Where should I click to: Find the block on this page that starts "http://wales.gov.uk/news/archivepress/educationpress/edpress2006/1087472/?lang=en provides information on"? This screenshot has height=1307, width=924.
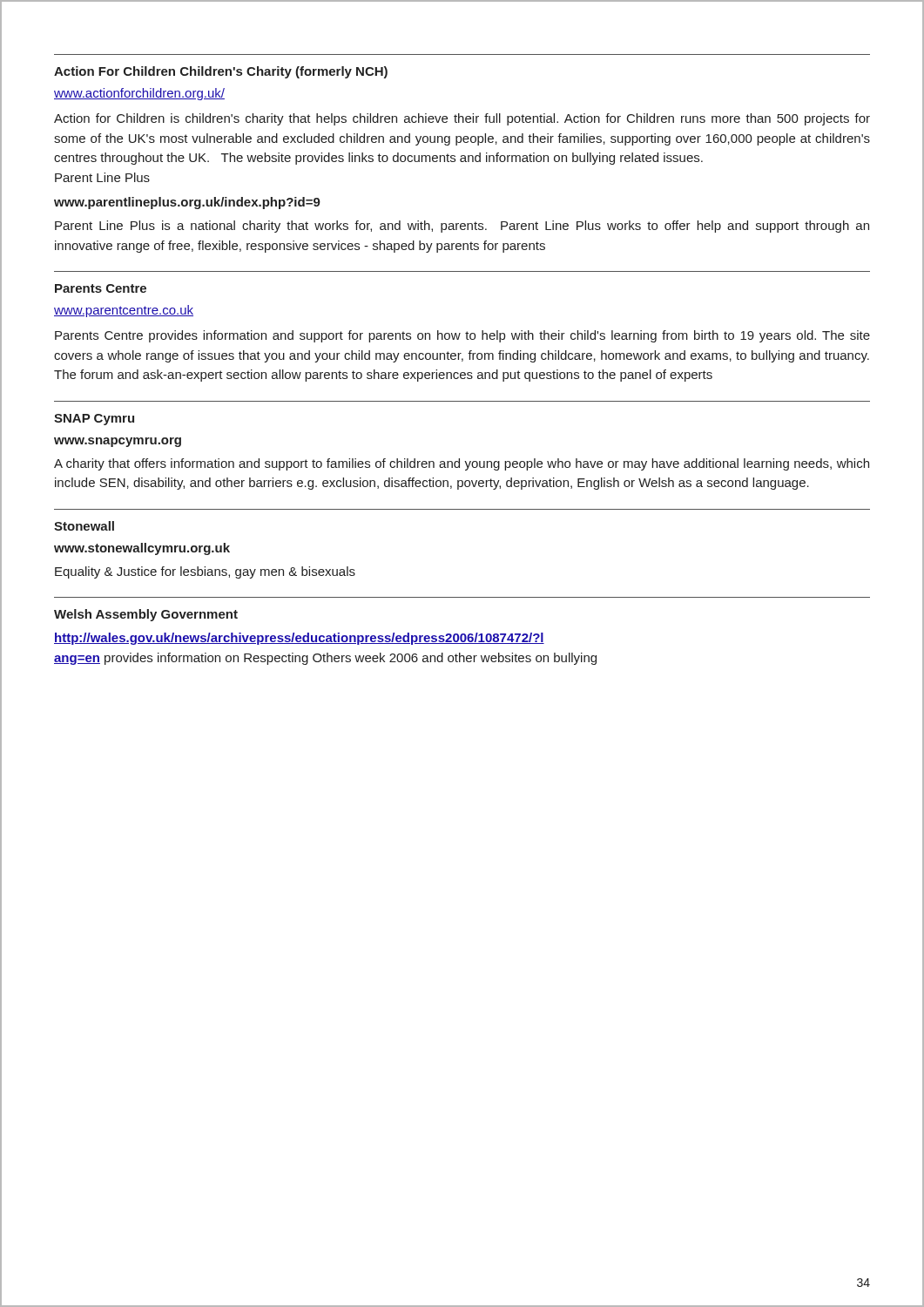click(326, 647)
